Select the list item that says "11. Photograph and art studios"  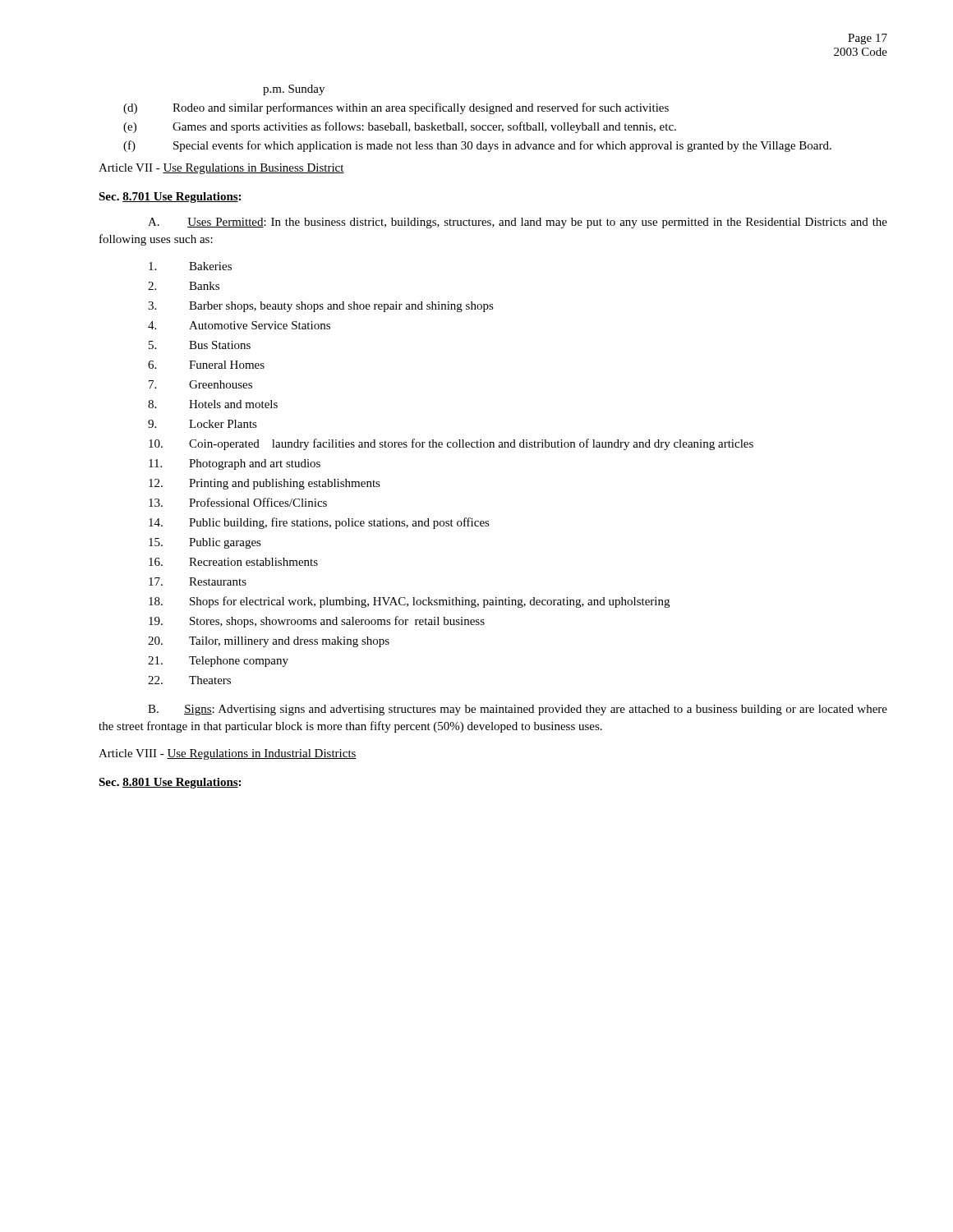tap(235, 464)
